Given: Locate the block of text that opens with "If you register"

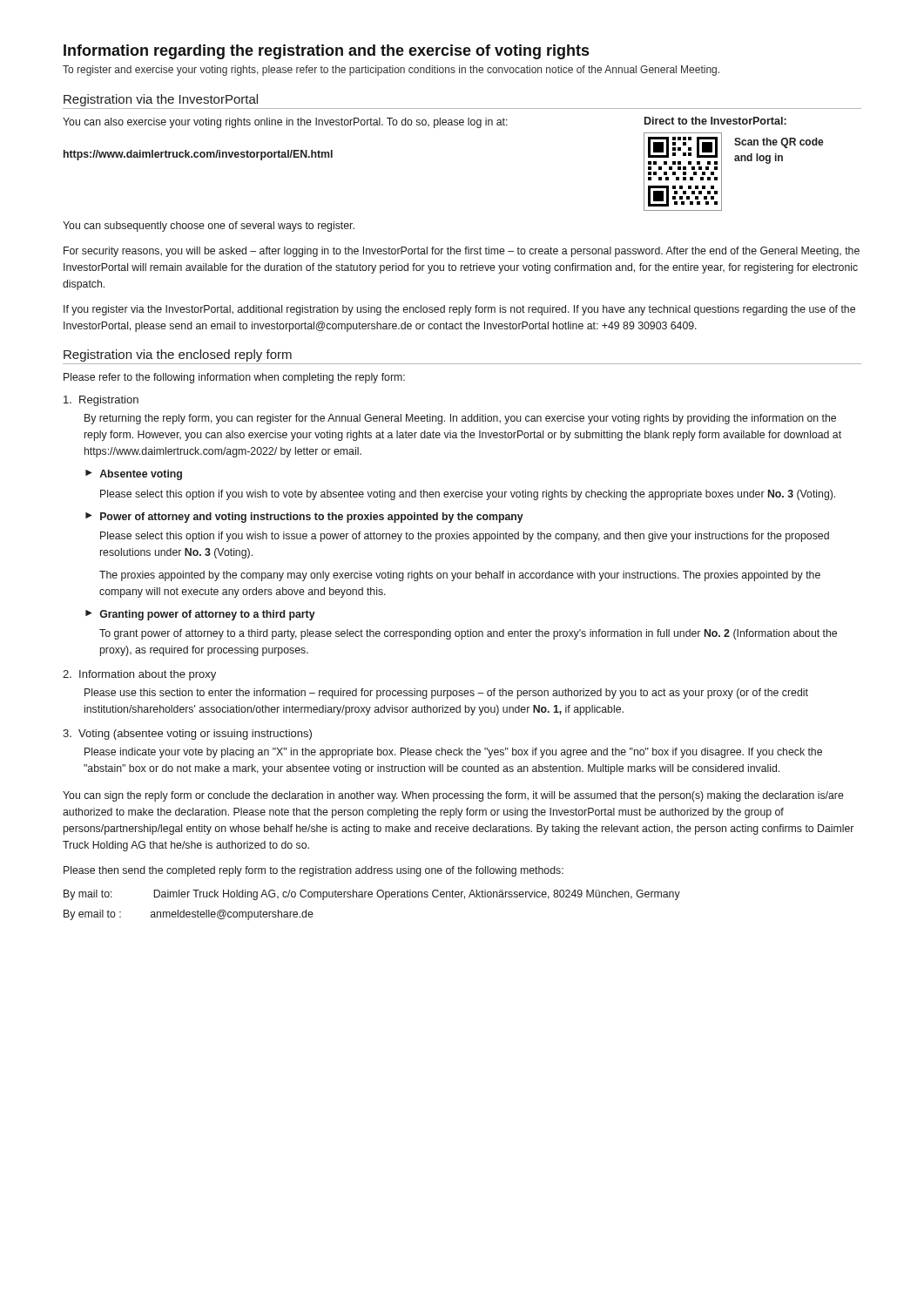Looking at the screenshot, I should pyautogui.click(x=462, y=318).
